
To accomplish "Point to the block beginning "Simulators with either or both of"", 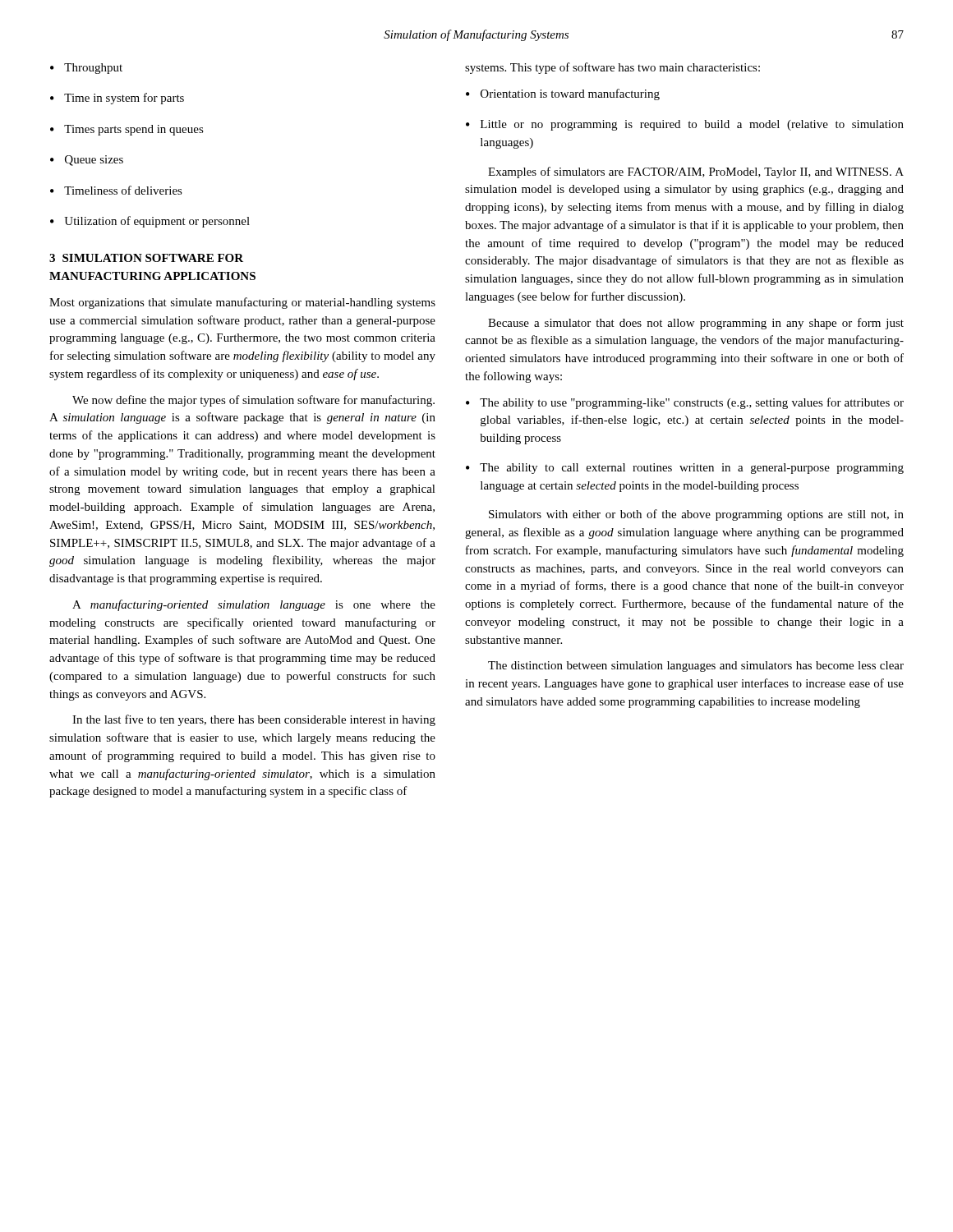I will tap(684, 609).
